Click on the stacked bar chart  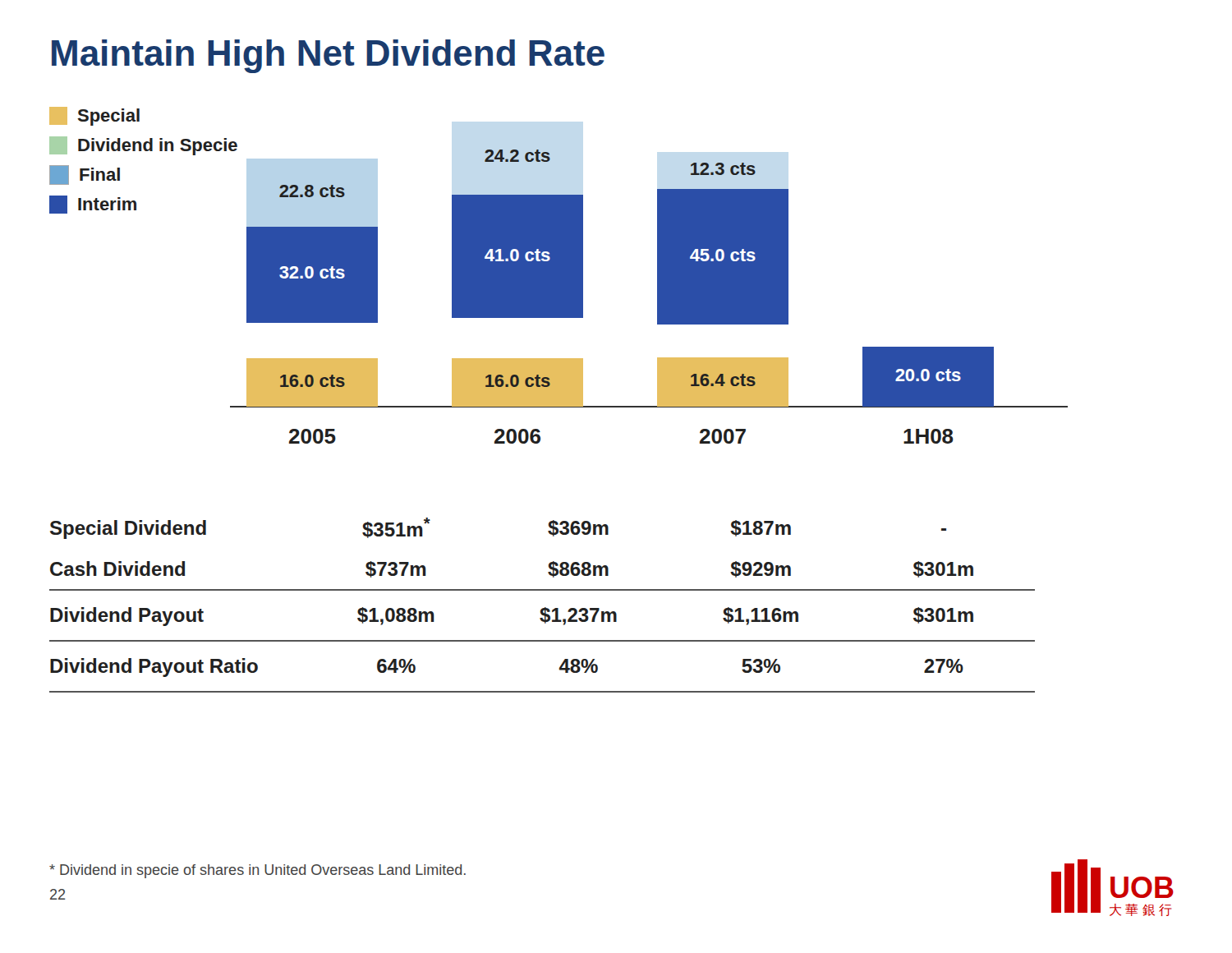pyautogui.click(x=649, y=275)
